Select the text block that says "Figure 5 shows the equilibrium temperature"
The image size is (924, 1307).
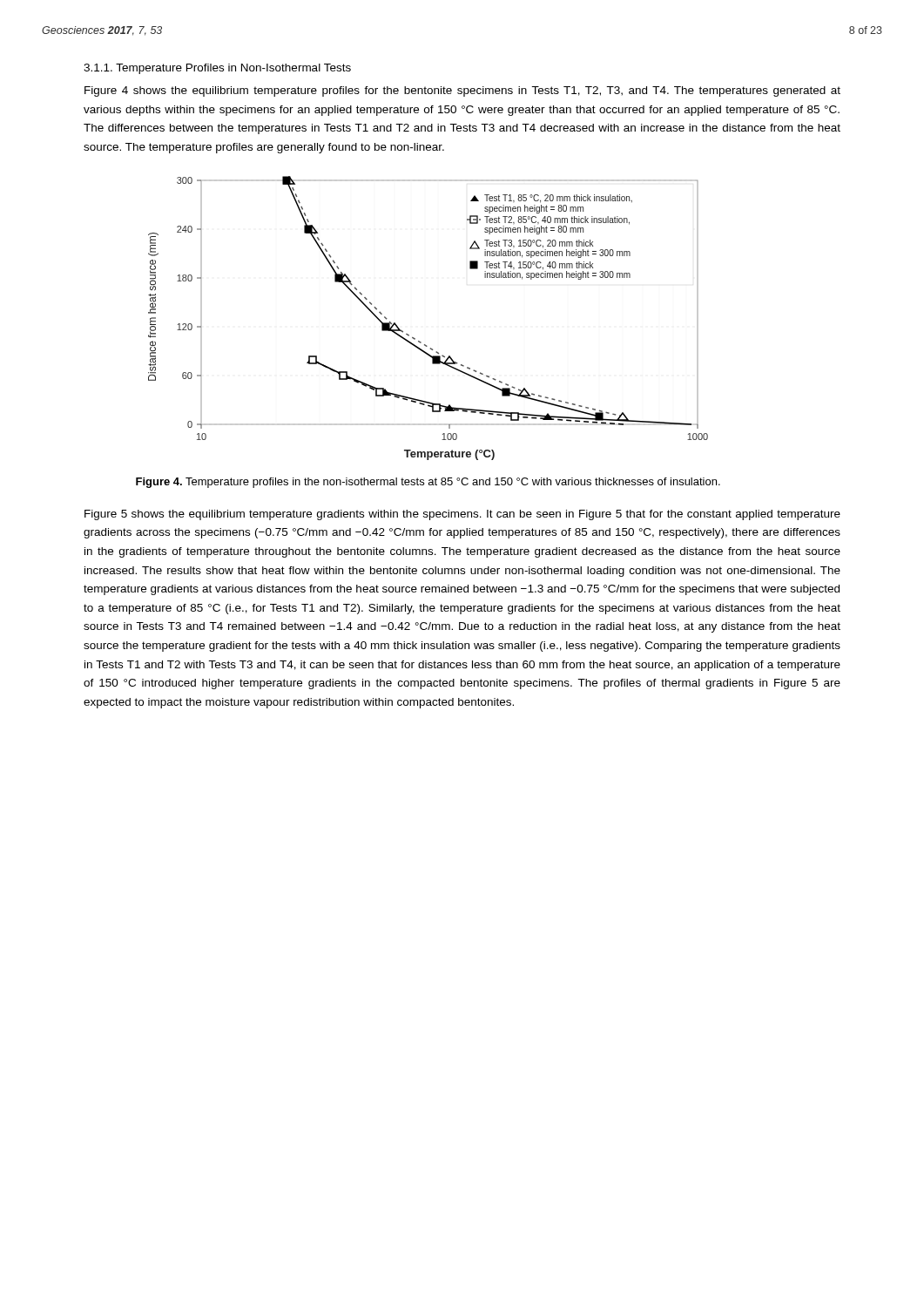pos(462,608)
